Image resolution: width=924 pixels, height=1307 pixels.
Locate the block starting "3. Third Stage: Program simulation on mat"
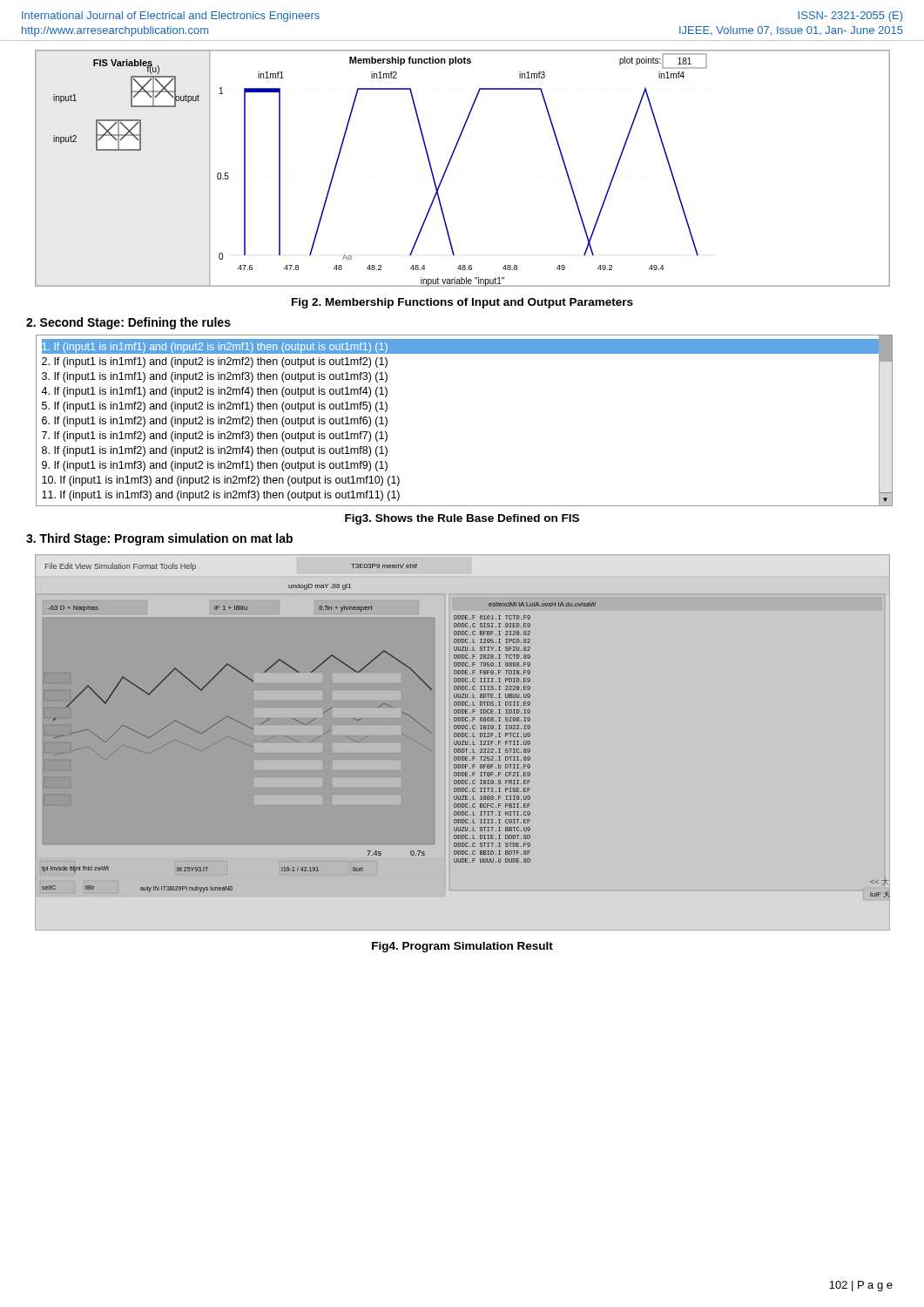160,538
